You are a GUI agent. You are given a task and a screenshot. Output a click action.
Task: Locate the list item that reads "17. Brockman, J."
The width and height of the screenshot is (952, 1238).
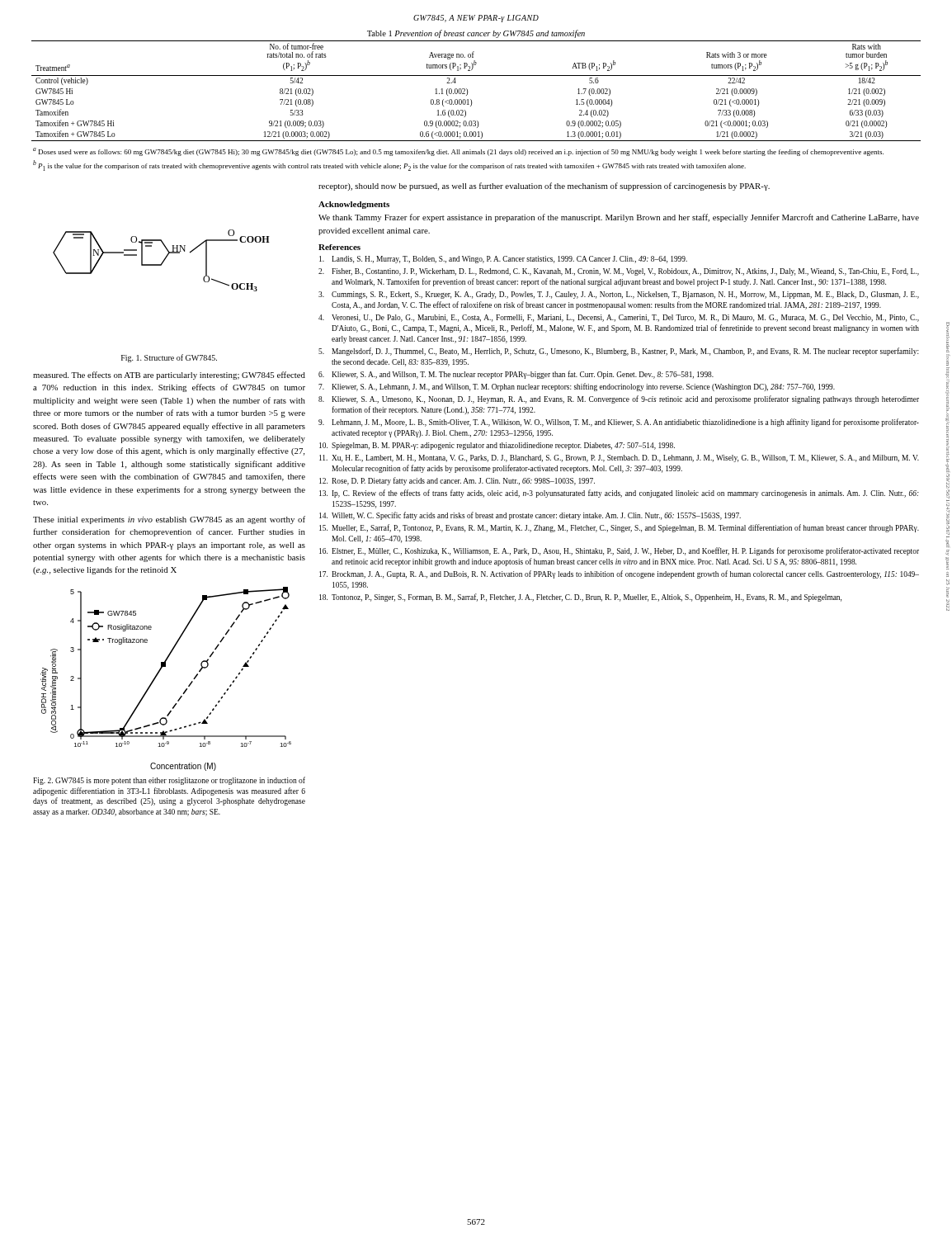click(x=619, y=580)
